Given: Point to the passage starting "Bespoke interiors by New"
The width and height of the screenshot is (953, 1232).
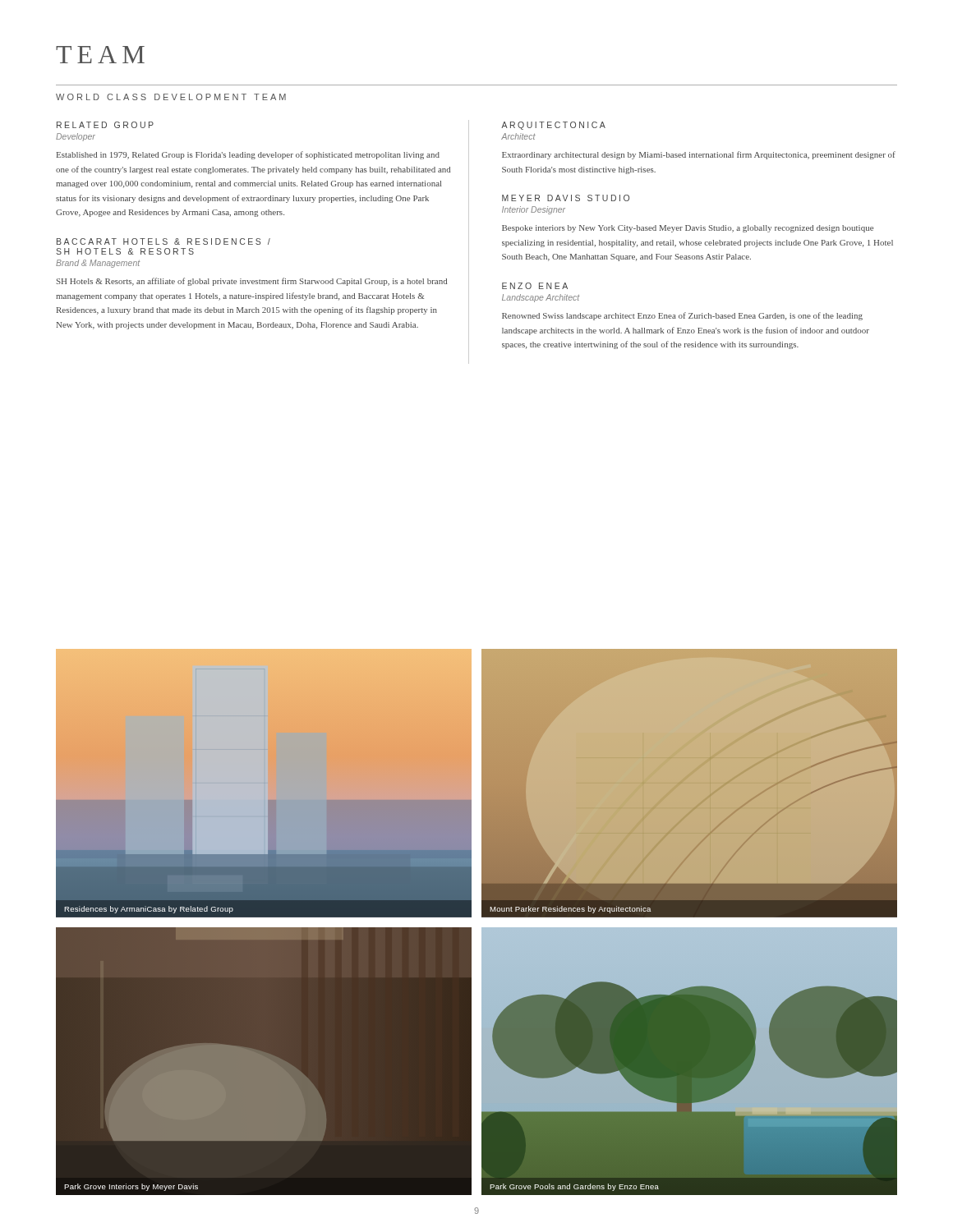Looking at the screenshot, I should (x=699, y=243).
